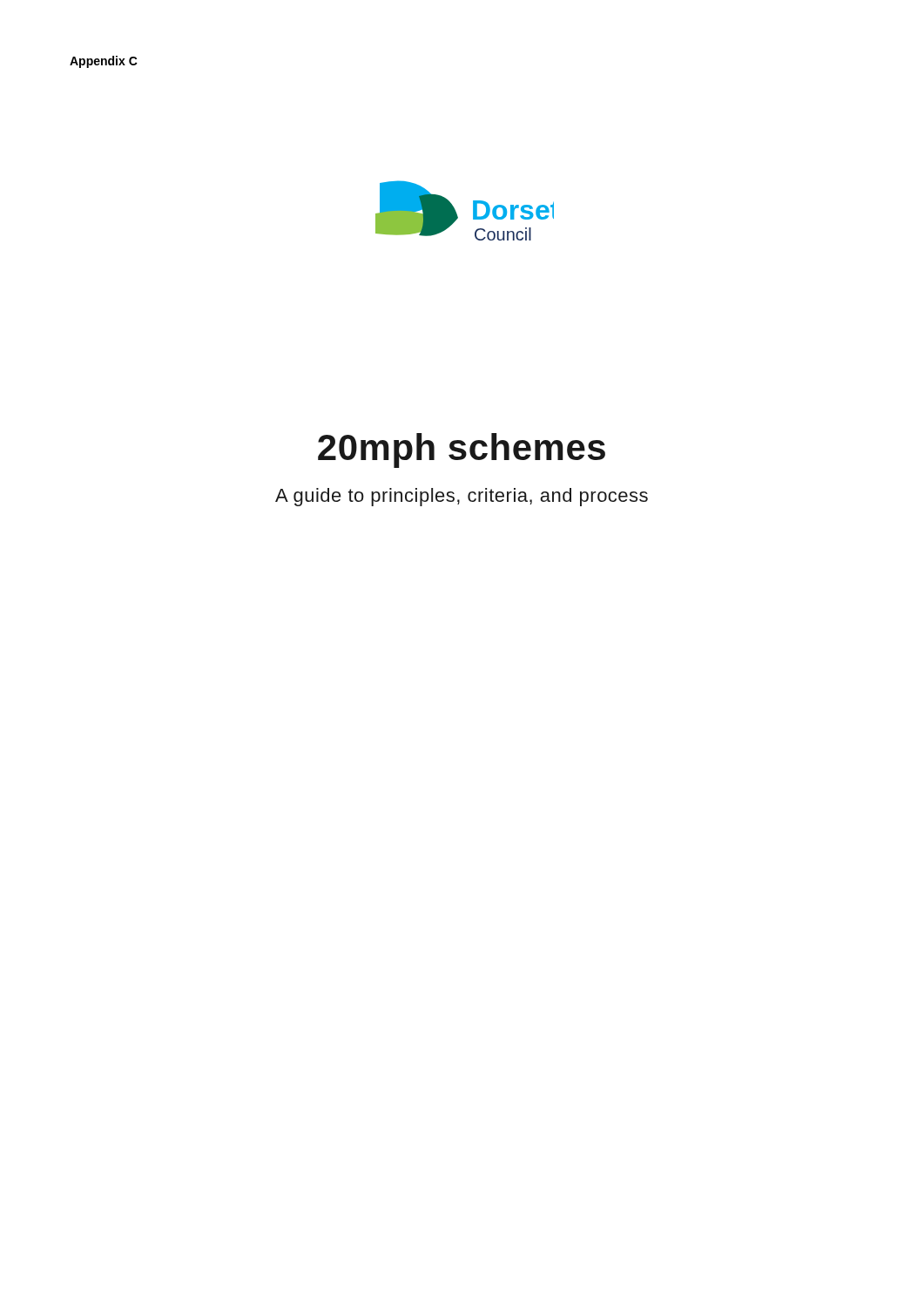Select the title that says "20mph schemes"
Screen dimensions: 1307x924
(462, 447)
